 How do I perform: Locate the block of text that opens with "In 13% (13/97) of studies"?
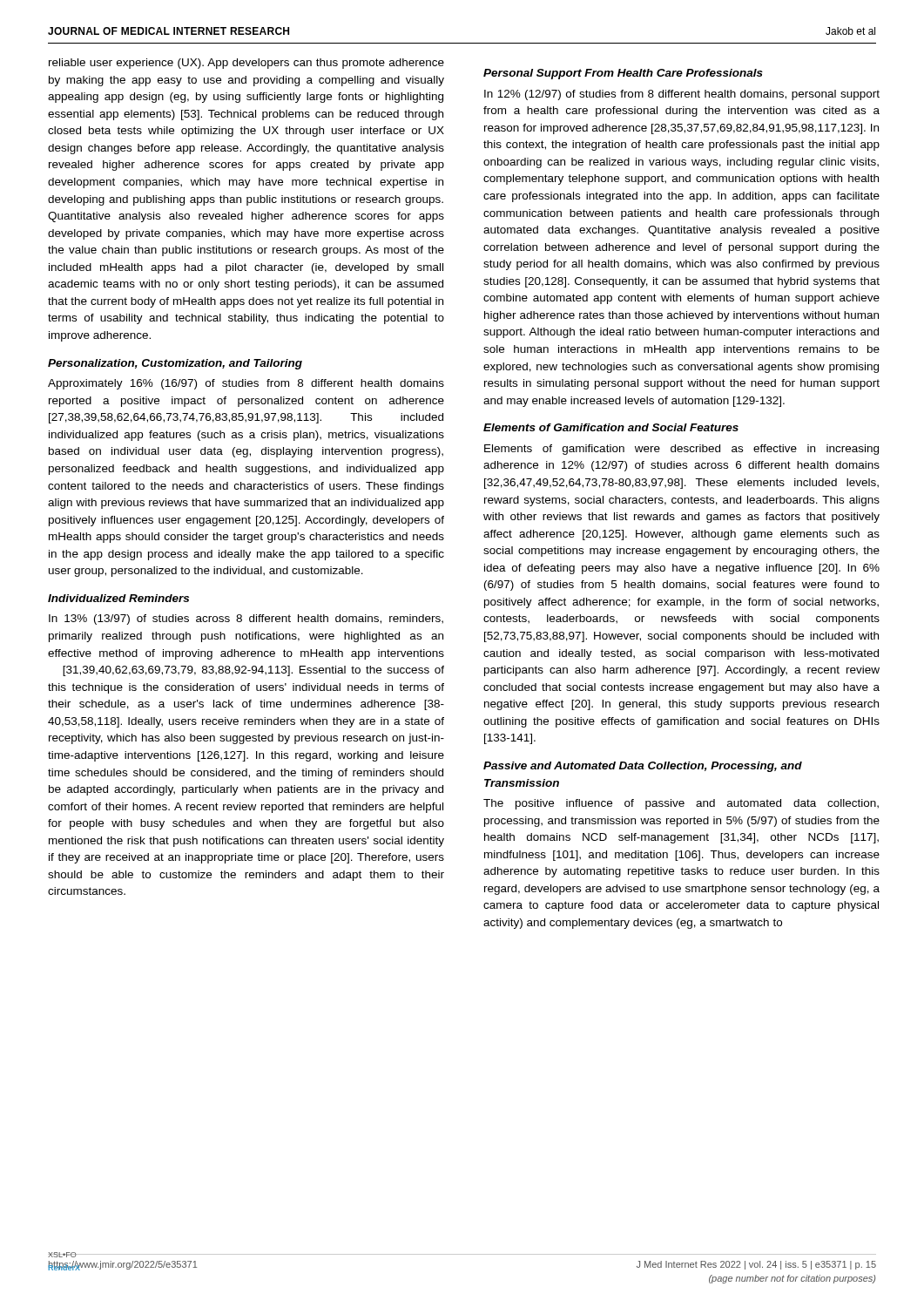click(246, 755)
